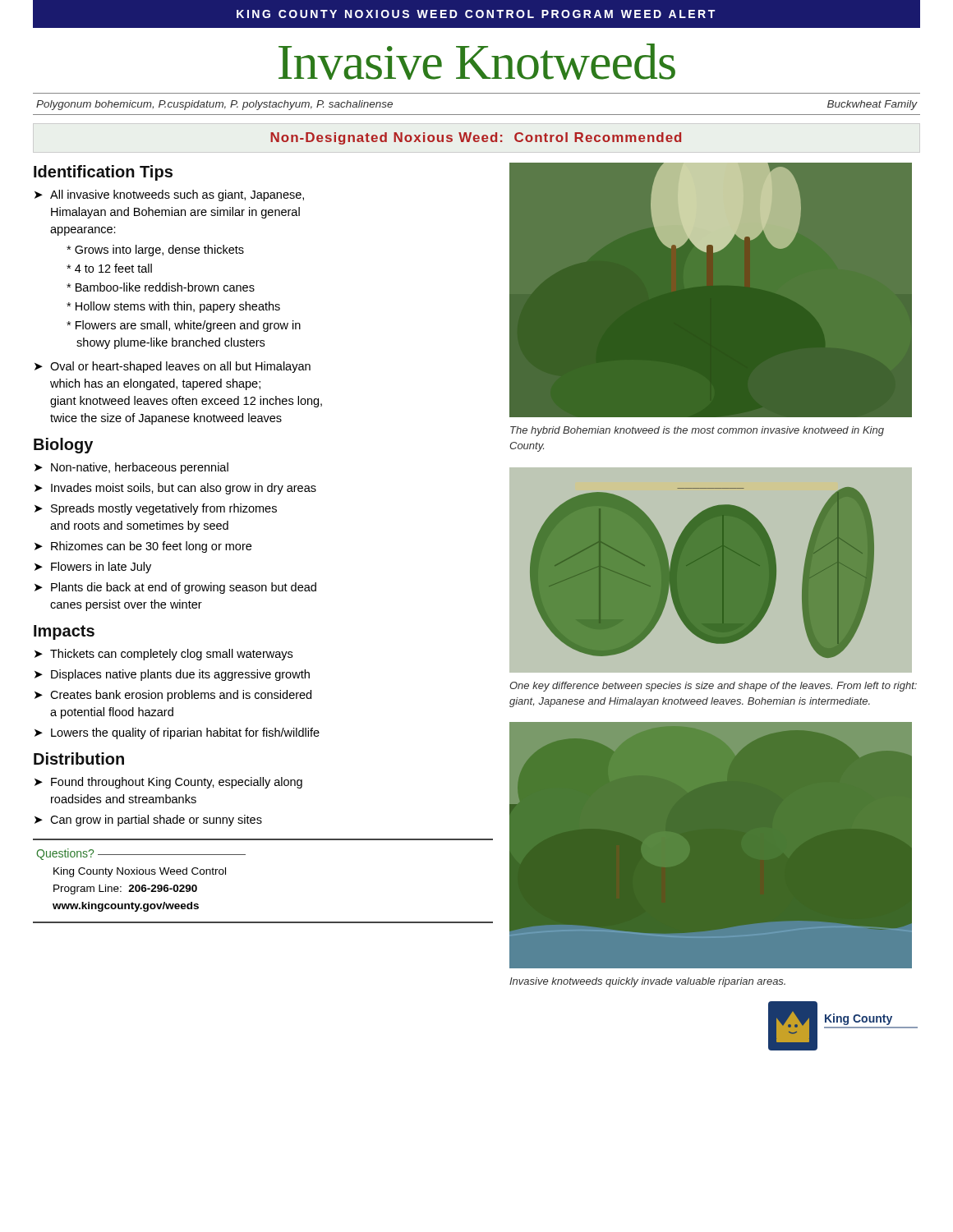The width and height of the screenshot is (953, 1232).
Task: Locate the caption that opens with "Invasive knotweeds quickly invade"
Action: (648, 981)
